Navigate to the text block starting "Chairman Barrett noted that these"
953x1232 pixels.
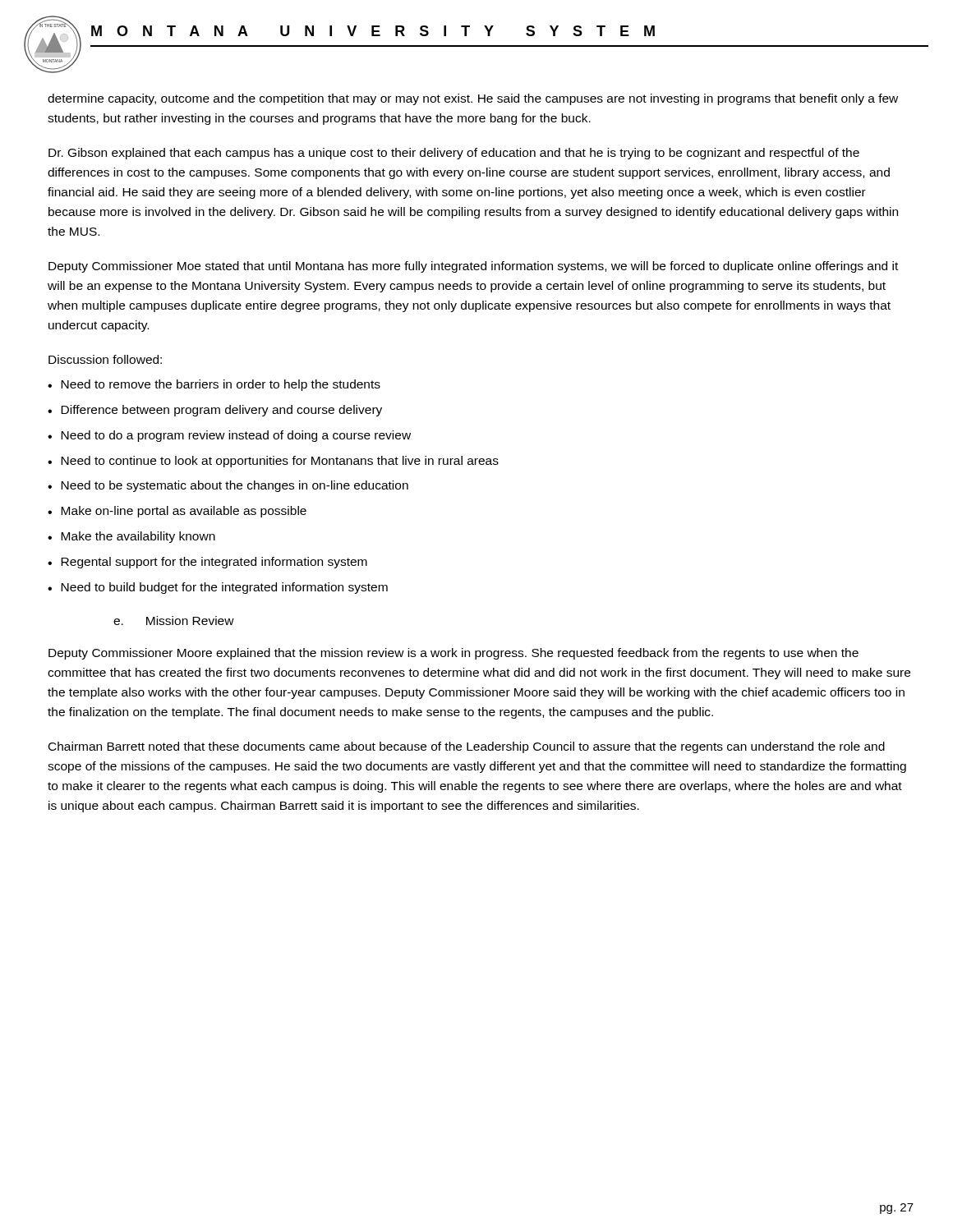point(477,776)
